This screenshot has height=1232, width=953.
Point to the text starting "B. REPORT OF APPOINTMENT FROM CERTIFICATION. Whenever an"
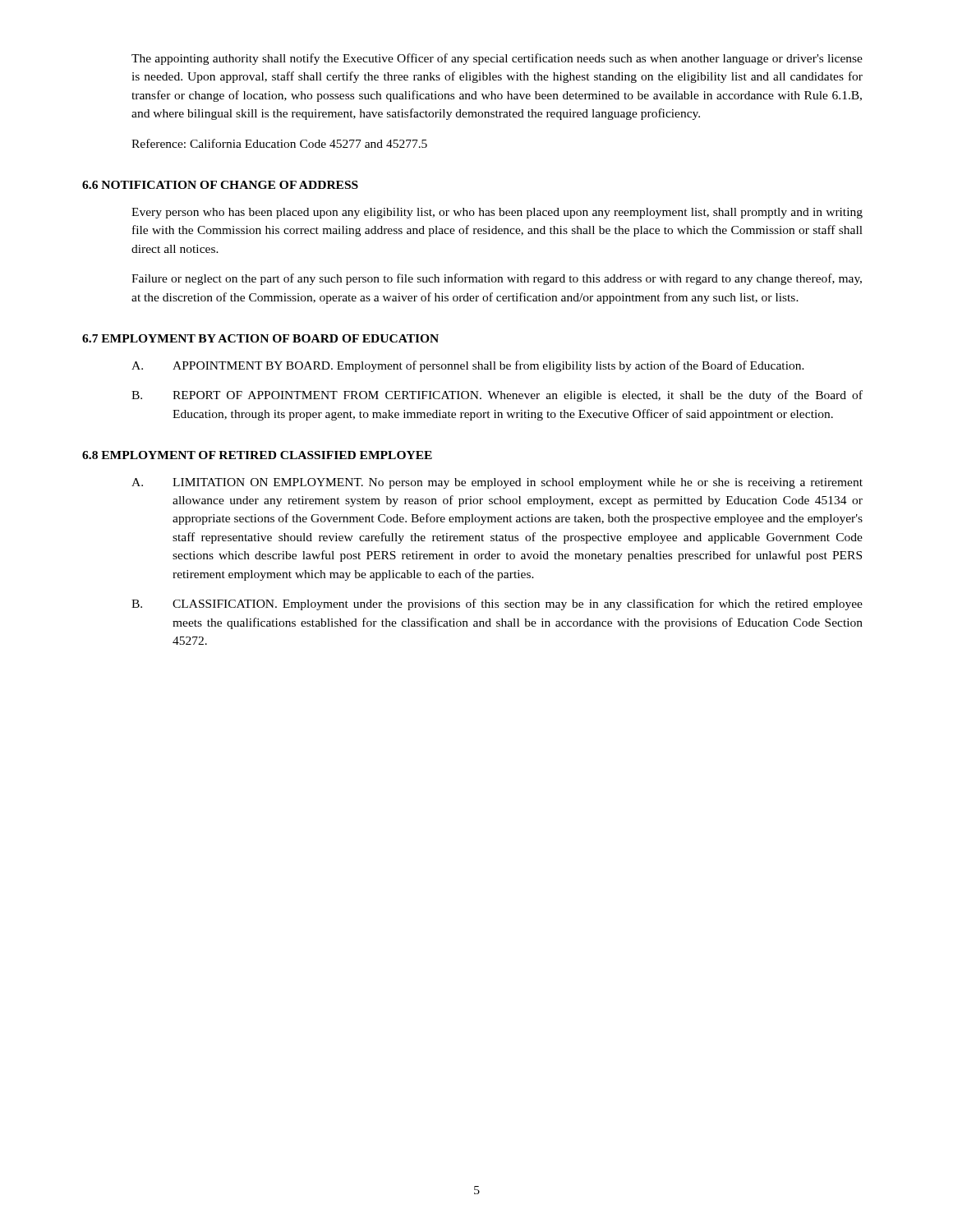(x=497, y=405)
